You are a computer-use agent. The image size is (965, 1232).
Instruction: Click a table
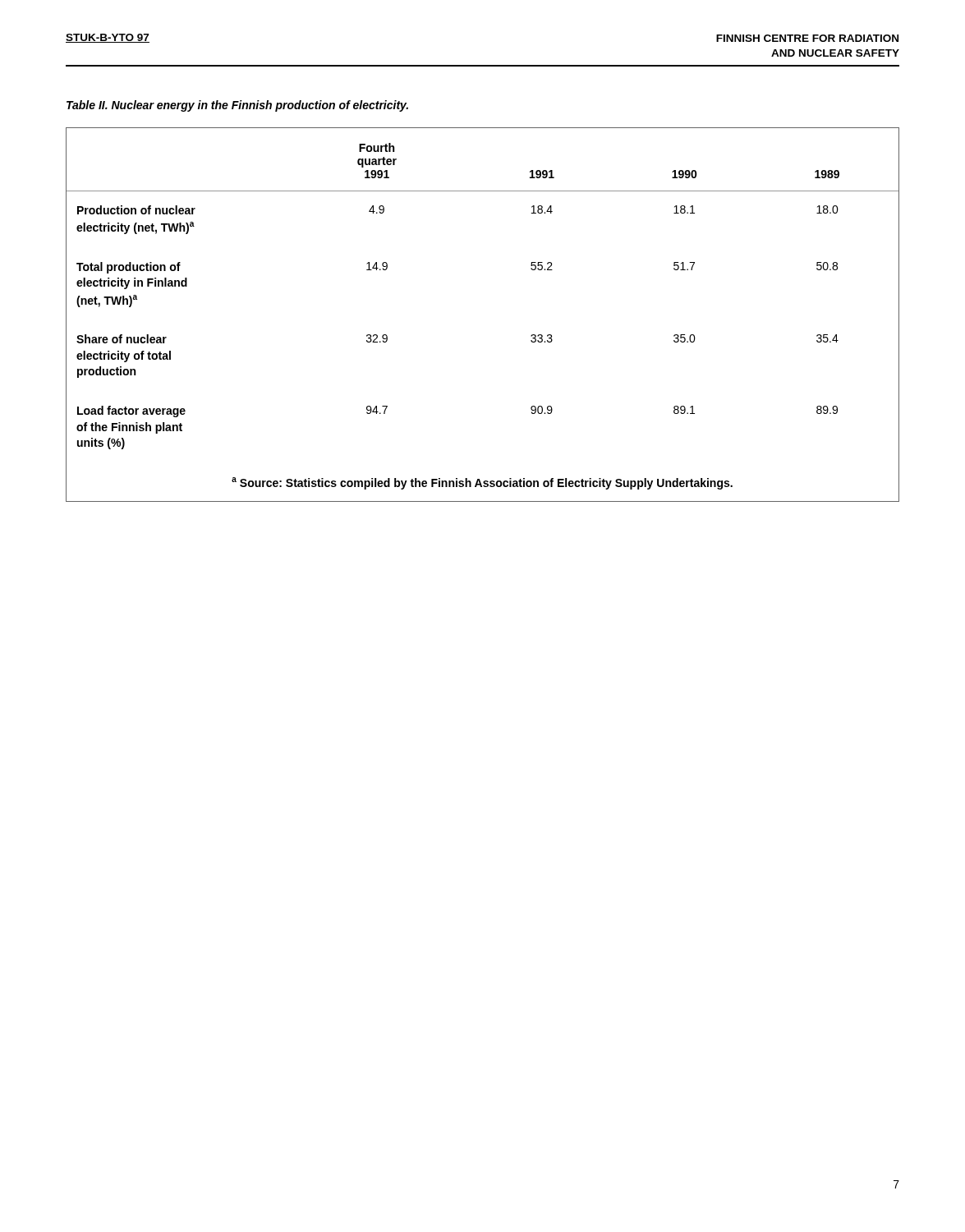click(482, 314)
